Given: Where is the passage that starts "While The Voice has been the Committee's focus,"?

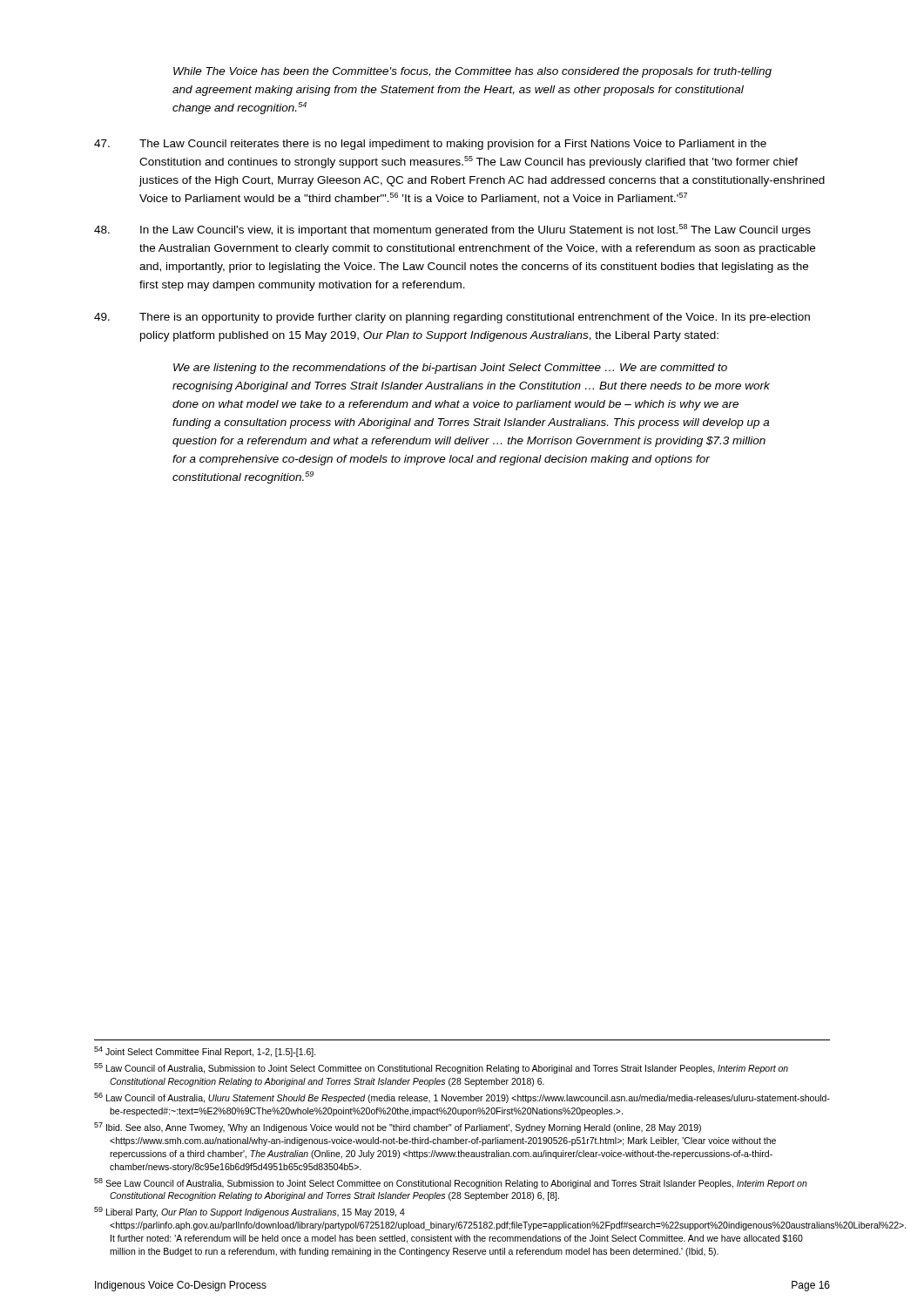Looking at the screenshot, I should click(x=472, y=89).
